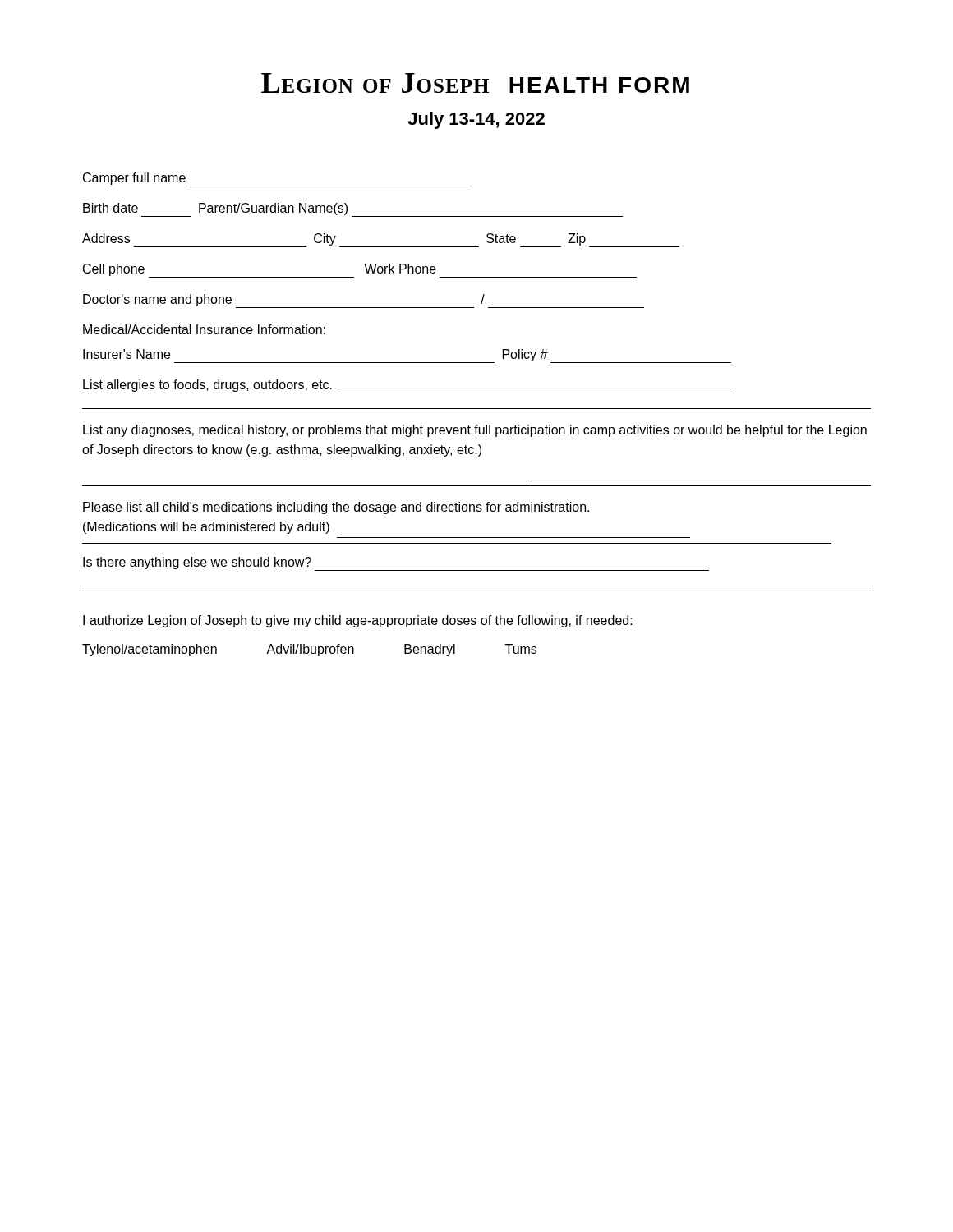
Task: Click on the text block that says "List any diagnoses, medical history, or problems"
Action: pos(475,452)
